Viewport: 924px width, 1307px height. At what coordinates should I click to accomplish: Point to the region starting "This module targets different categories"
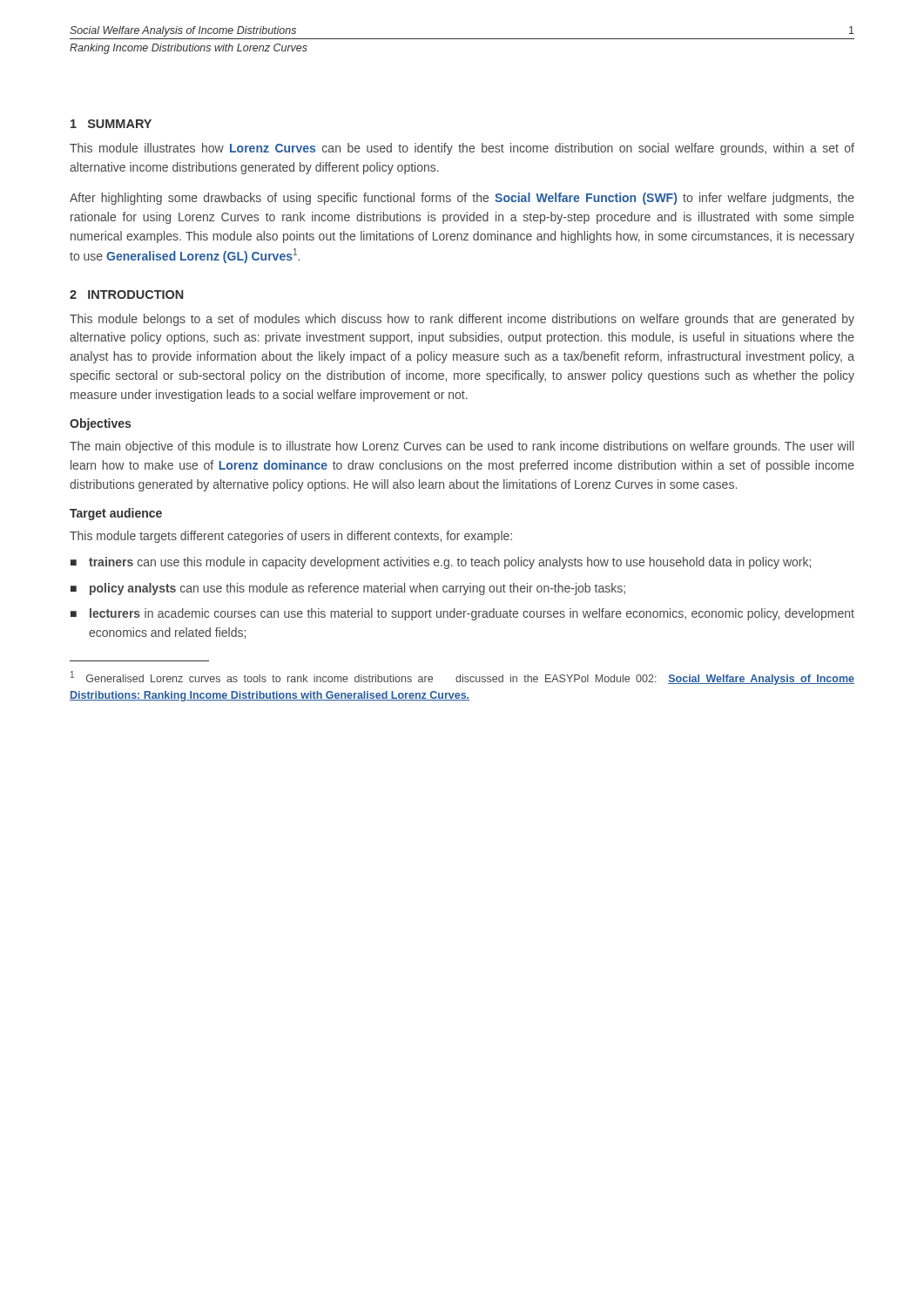click(291, 536)
